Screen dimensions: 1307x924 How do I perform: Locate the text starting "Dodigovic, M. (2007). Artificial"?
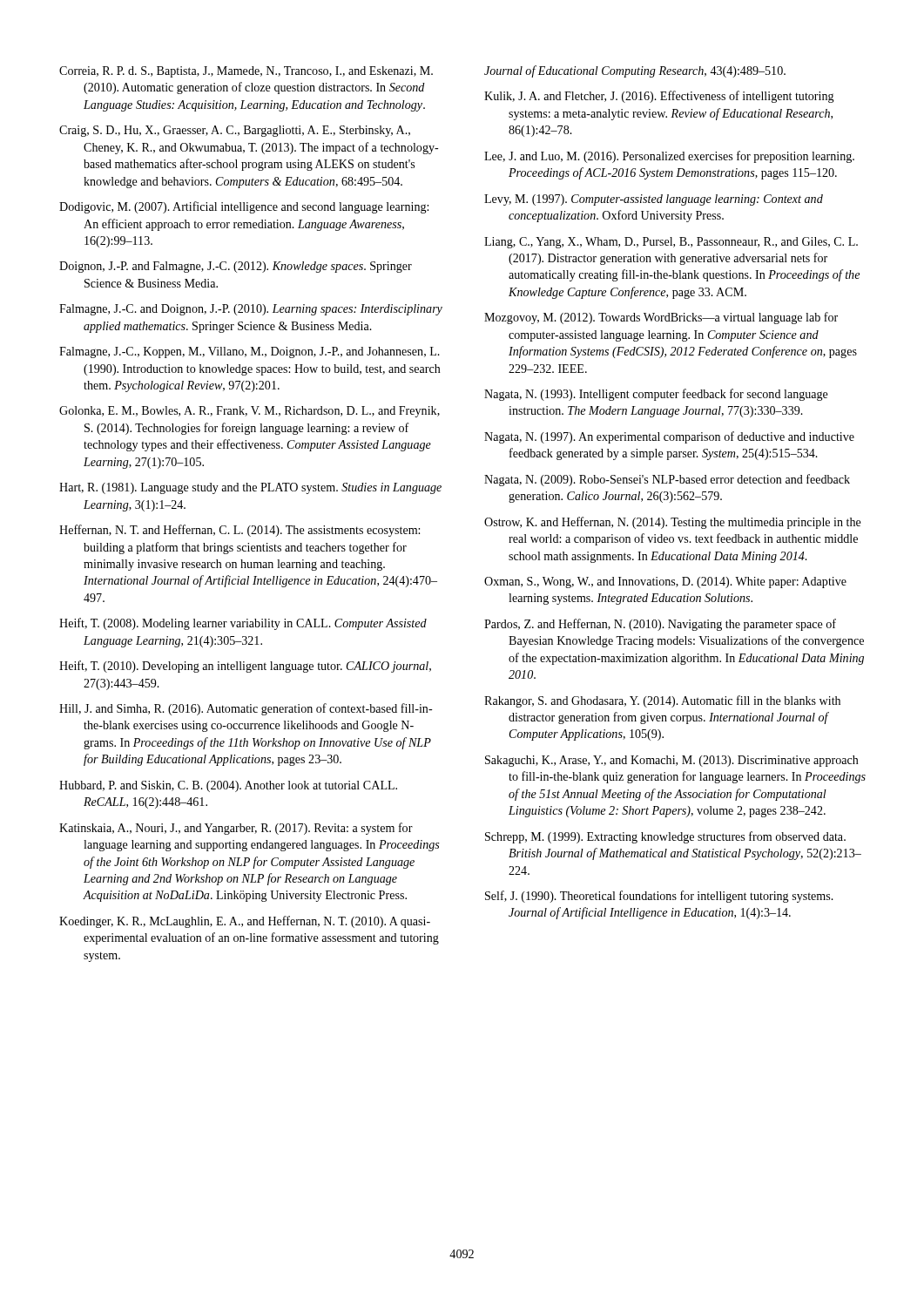coord(244,223)
